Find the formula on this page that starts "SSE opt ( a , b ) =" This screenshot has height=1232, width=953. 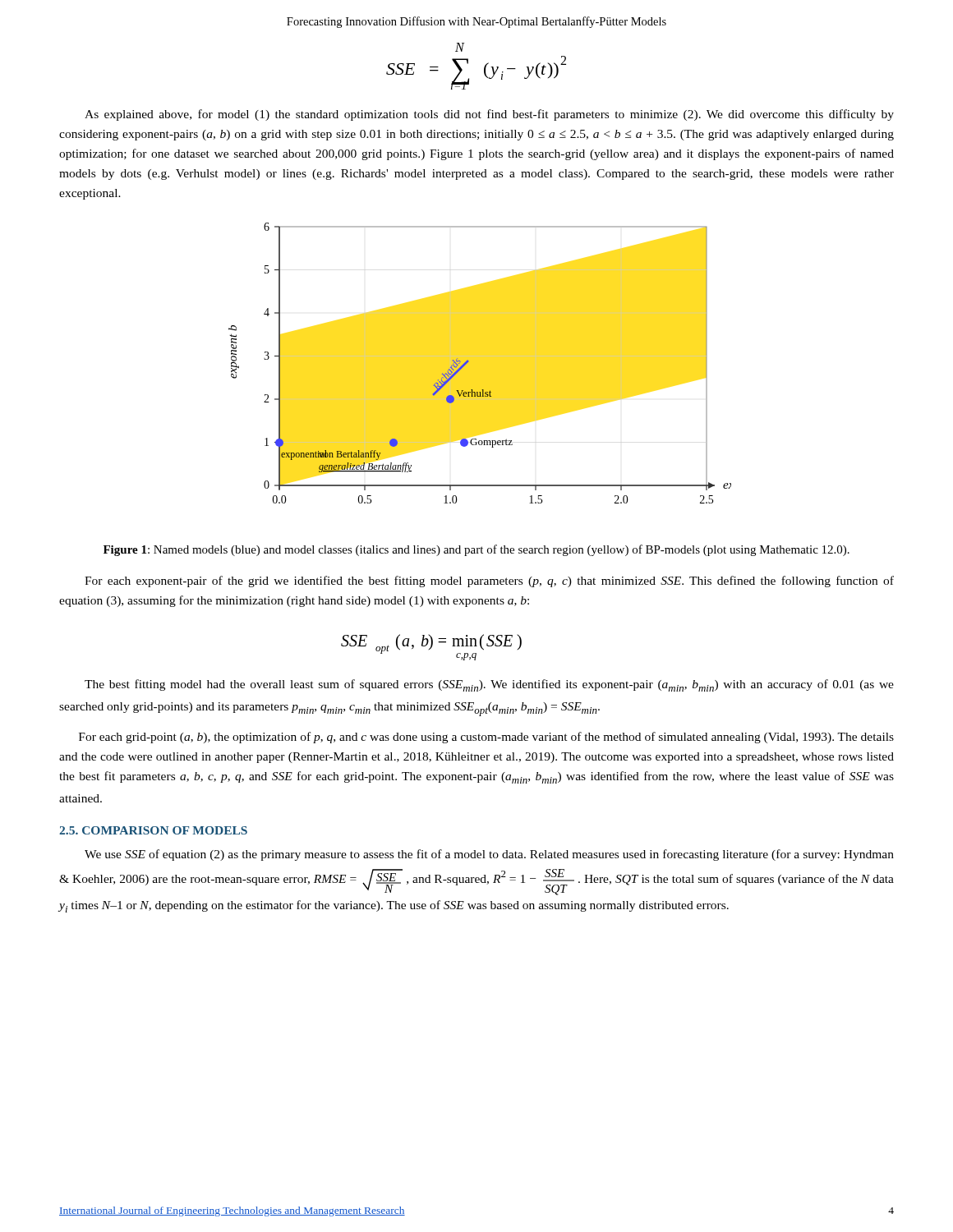point(476,640)
